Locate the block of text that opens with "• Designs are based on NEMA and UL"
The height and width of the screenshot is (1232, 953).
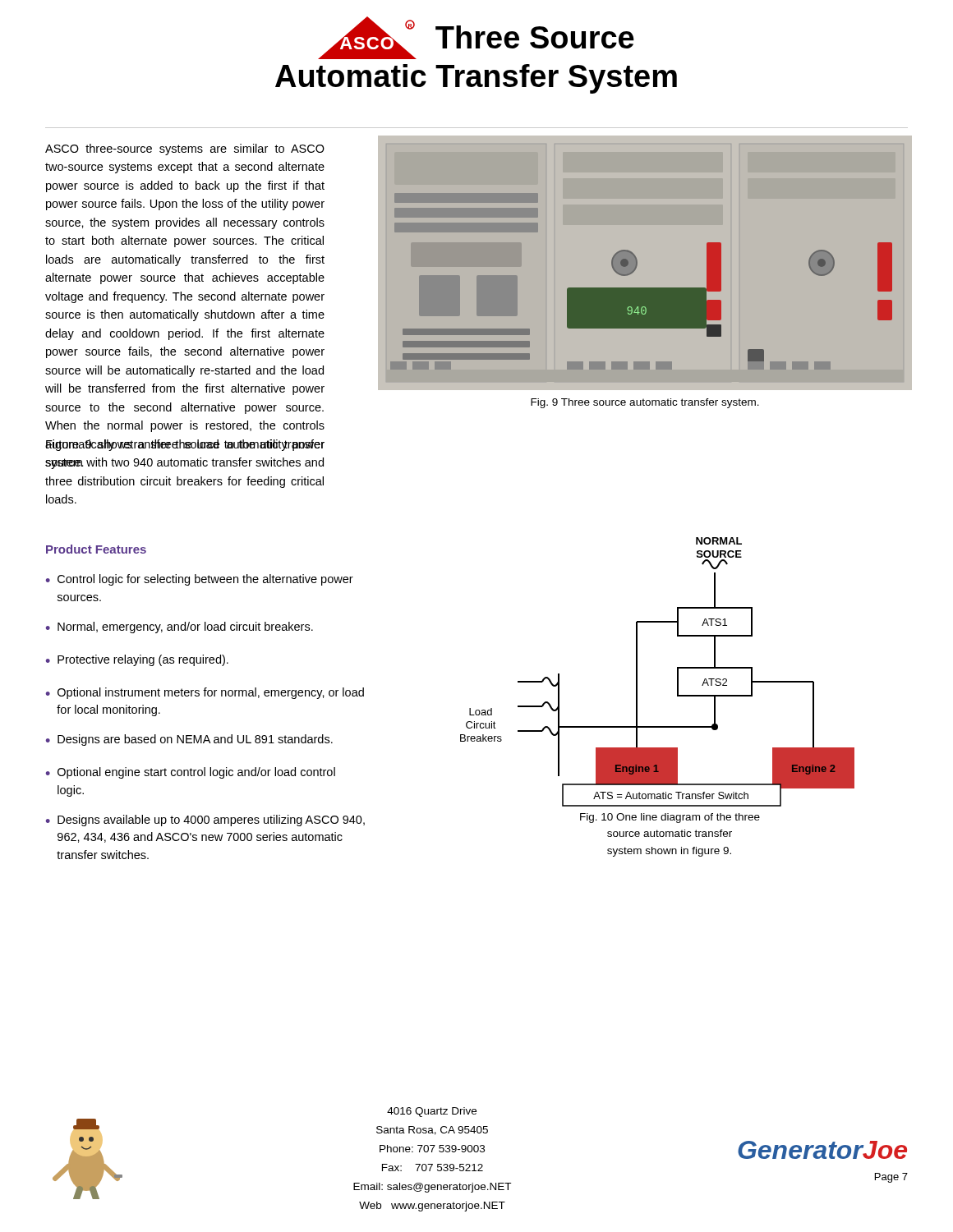pos(189,742)
